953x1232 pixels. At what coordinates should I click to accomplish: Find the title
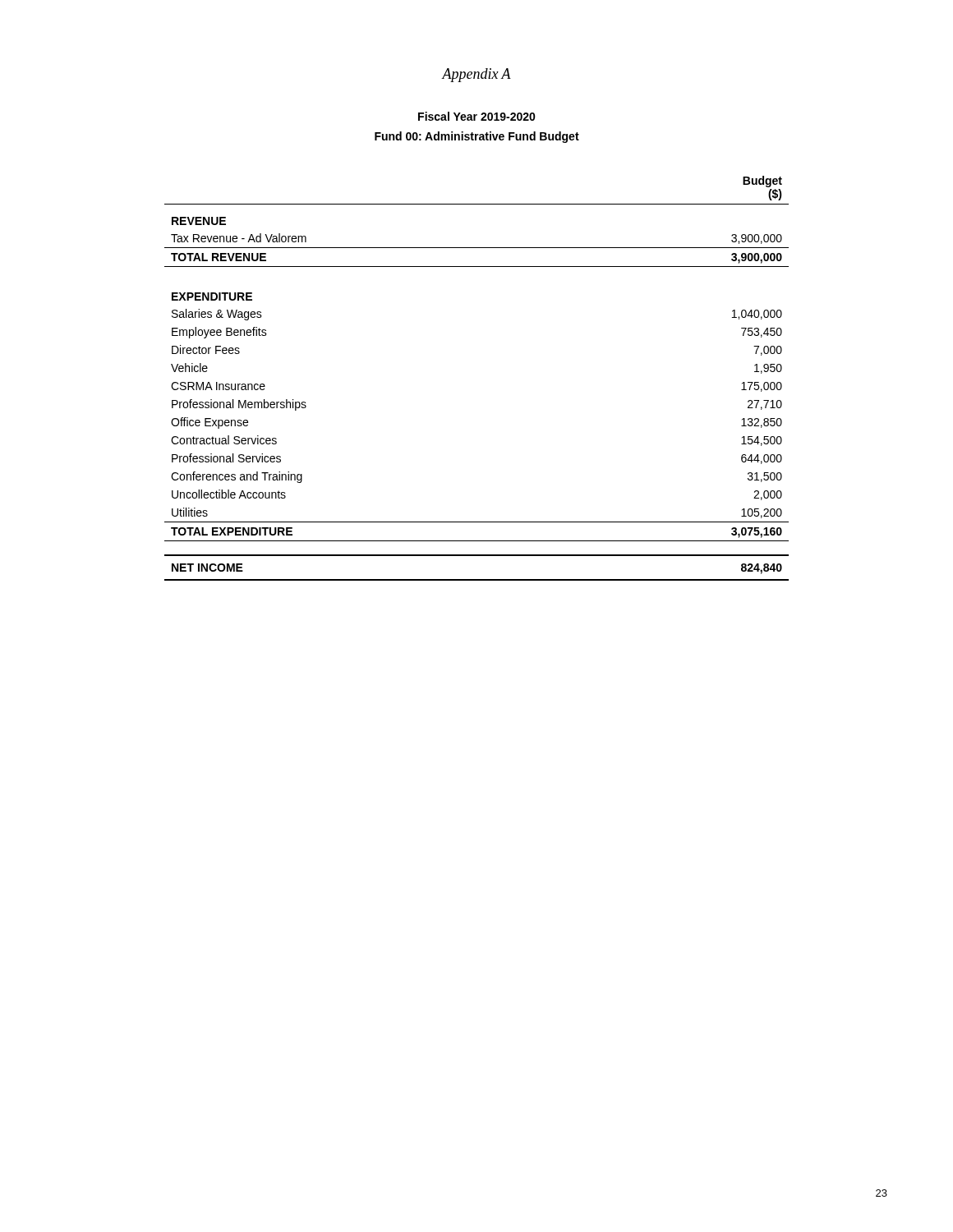pos(476,74)
